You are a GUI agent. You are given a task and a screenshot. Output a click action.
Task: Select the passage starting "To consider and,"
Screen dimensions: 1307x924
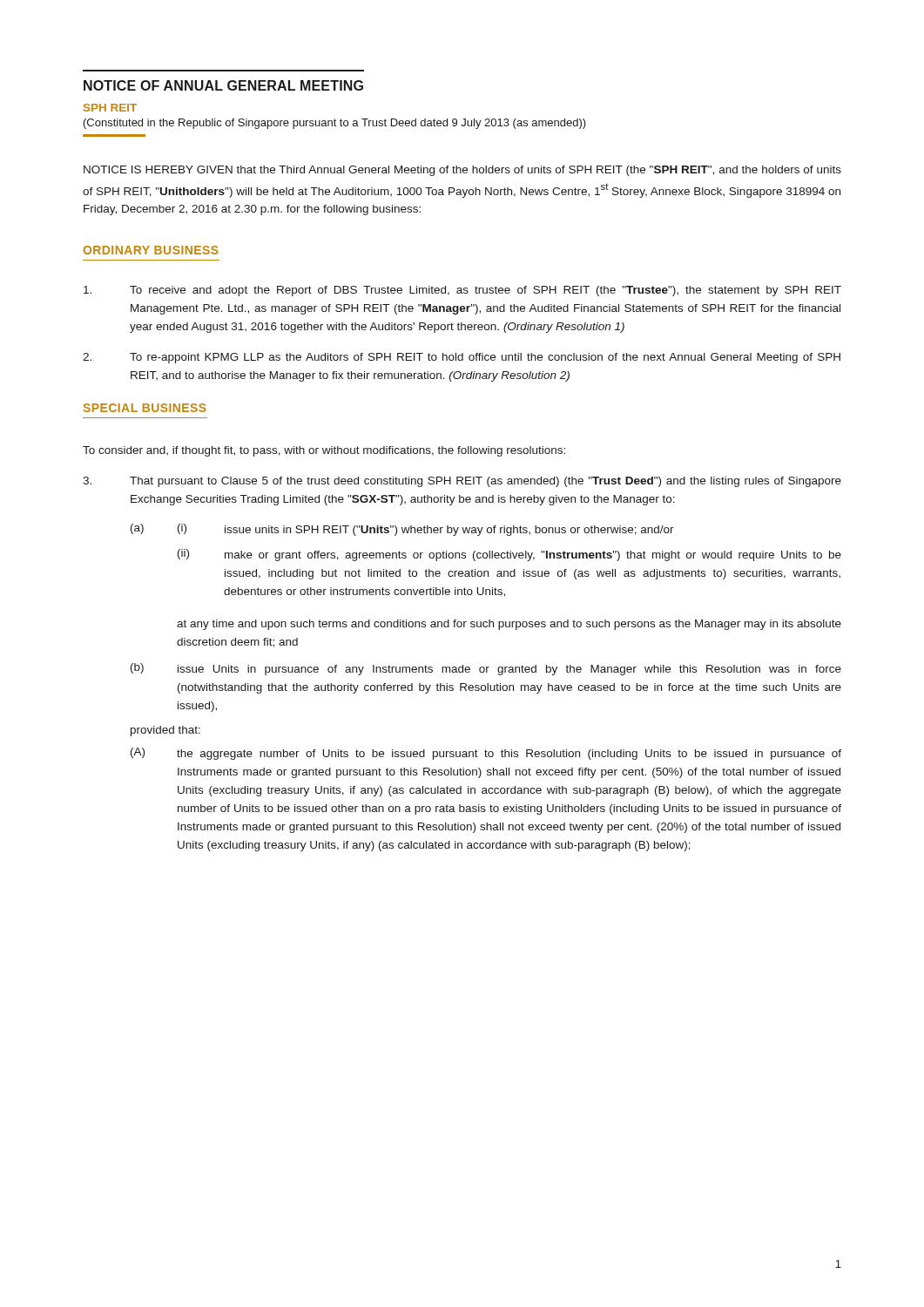(462, 451)
